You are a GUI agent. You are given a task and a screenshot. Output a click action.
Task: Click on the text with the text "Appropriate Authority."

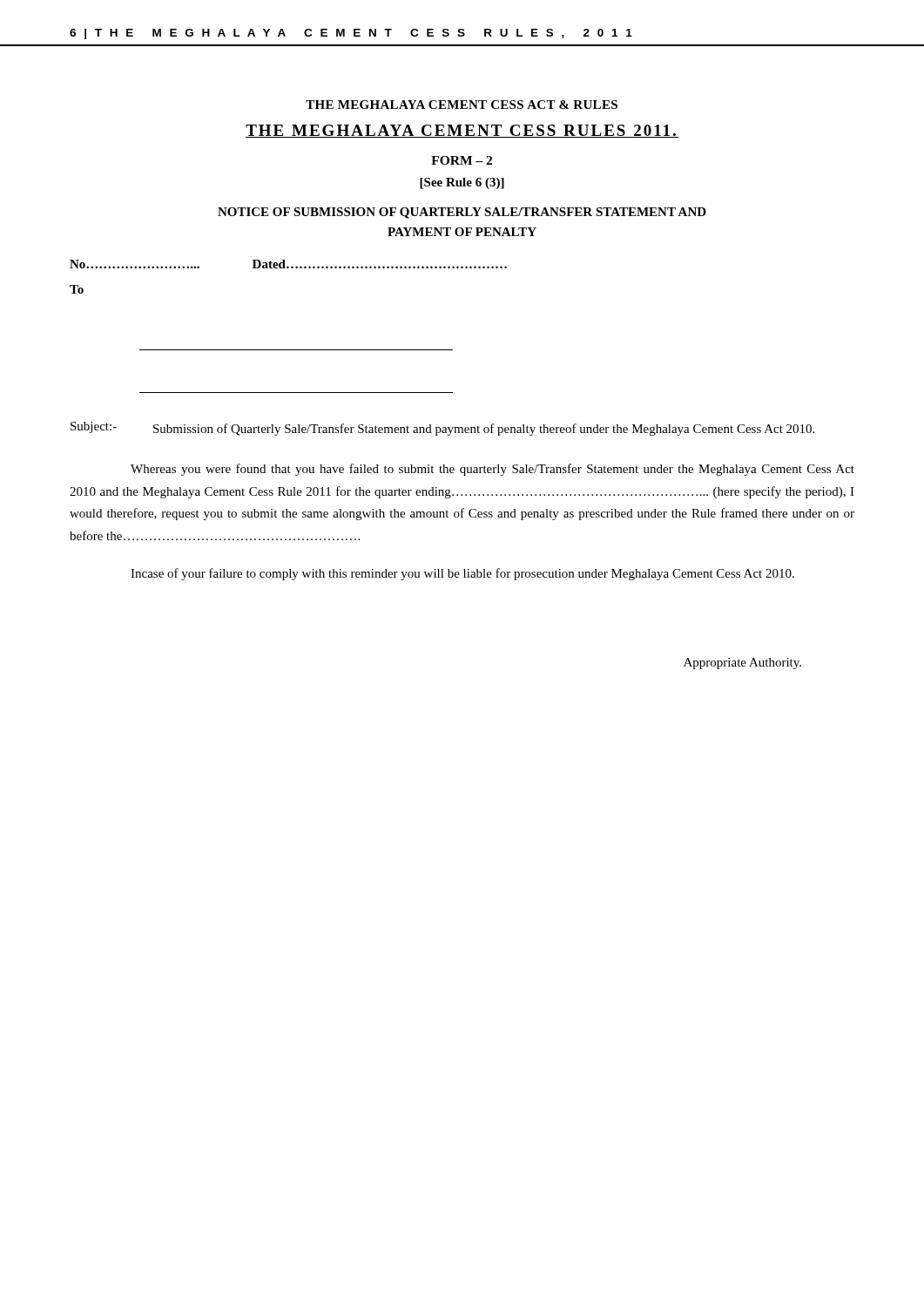pyautogui.click(x=743, y=662)
